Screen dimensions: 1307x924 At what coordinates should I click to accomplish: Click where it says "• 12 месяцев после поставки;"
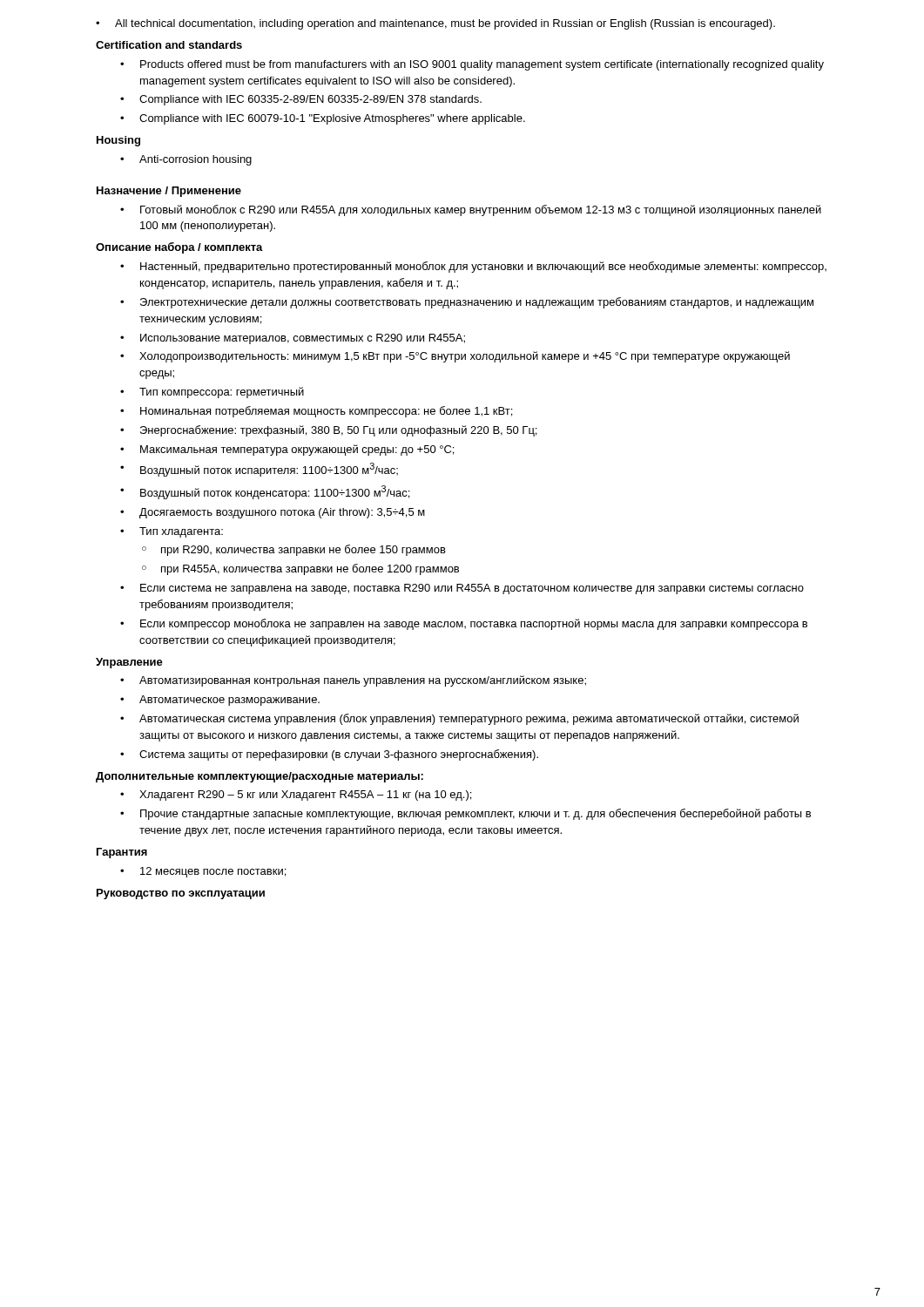point(204,872)
